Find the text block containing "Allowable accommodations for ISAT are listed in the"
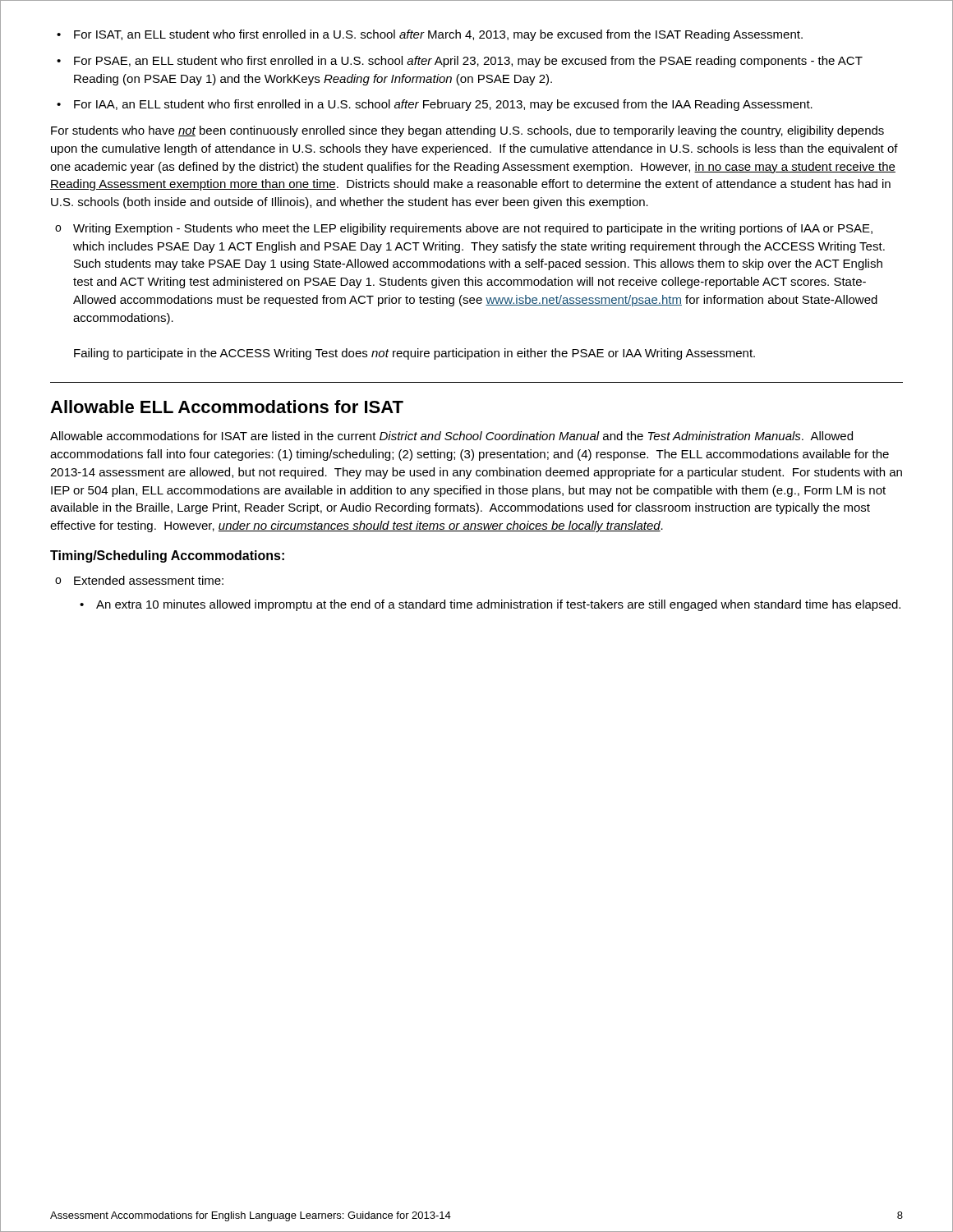The image size is (953, 1232). click(x=476, y=481)
